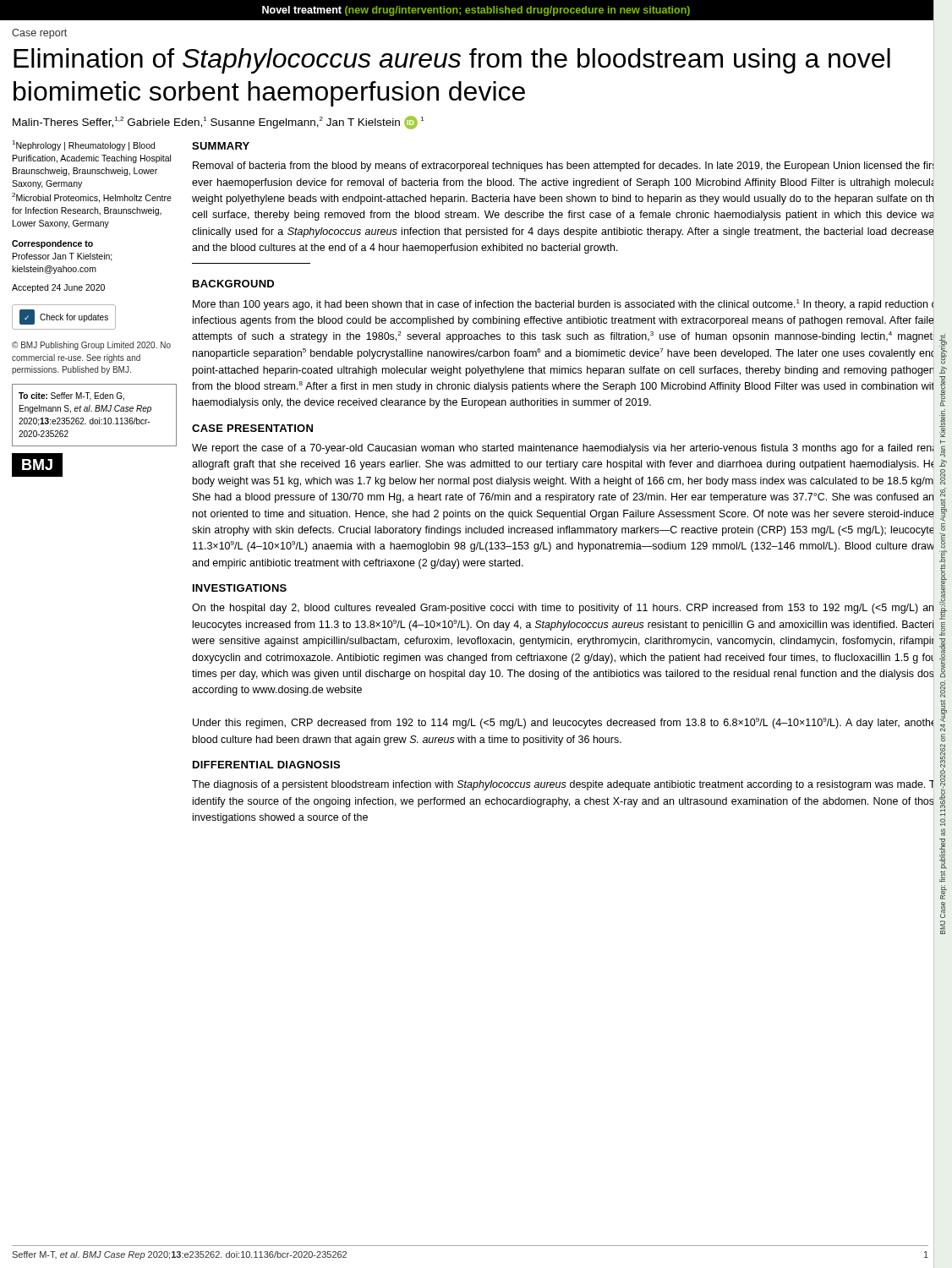
Task: Click on the text starting "To cite: Seffer M-T, Eden G,"
Action: pyautogui.click(x=85, y=415)
